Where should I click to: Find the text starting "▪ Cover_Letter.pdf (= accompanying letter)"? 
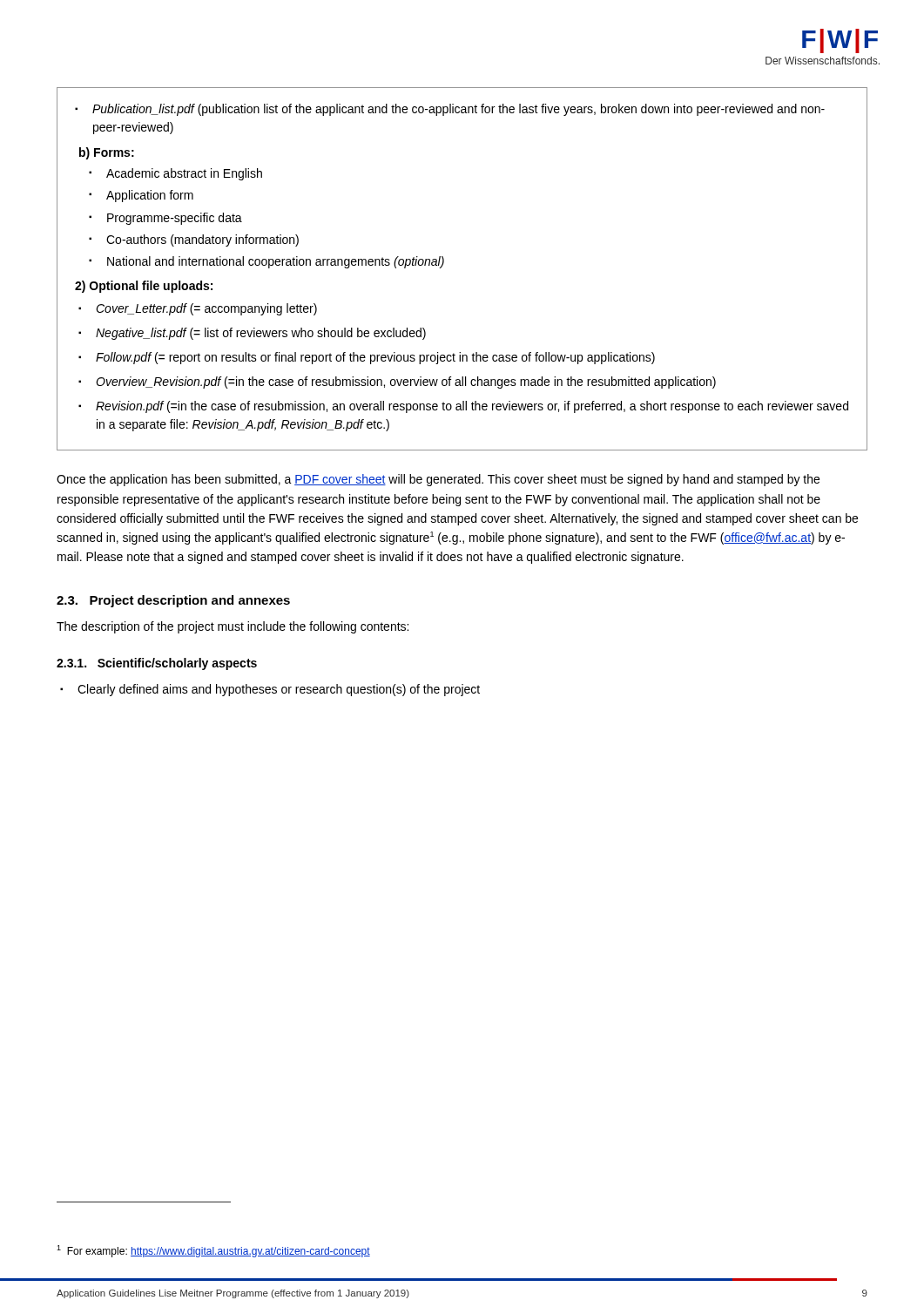pos(198,309)
